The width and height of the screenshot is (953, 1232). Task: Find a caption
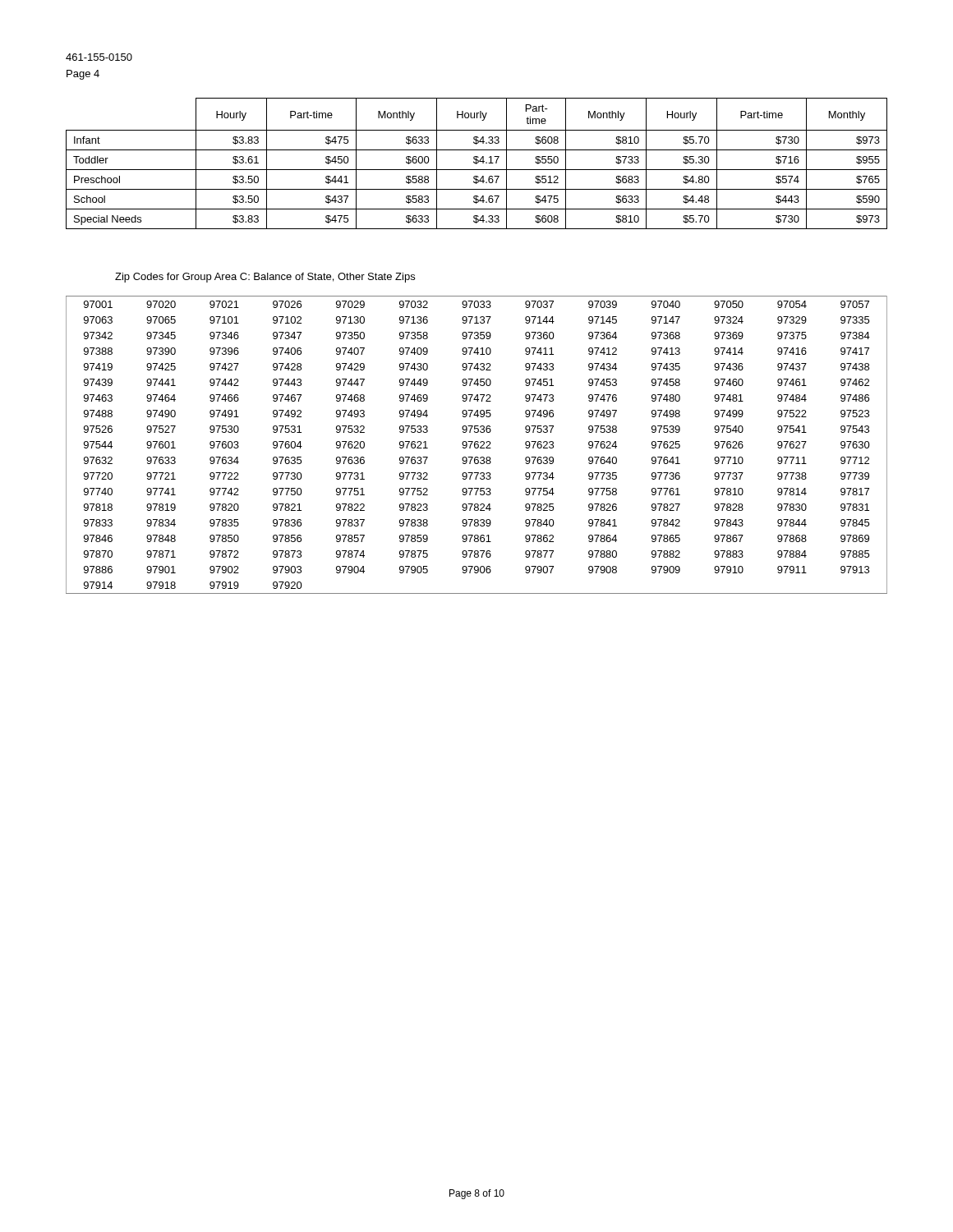click(x=265, y=276)
